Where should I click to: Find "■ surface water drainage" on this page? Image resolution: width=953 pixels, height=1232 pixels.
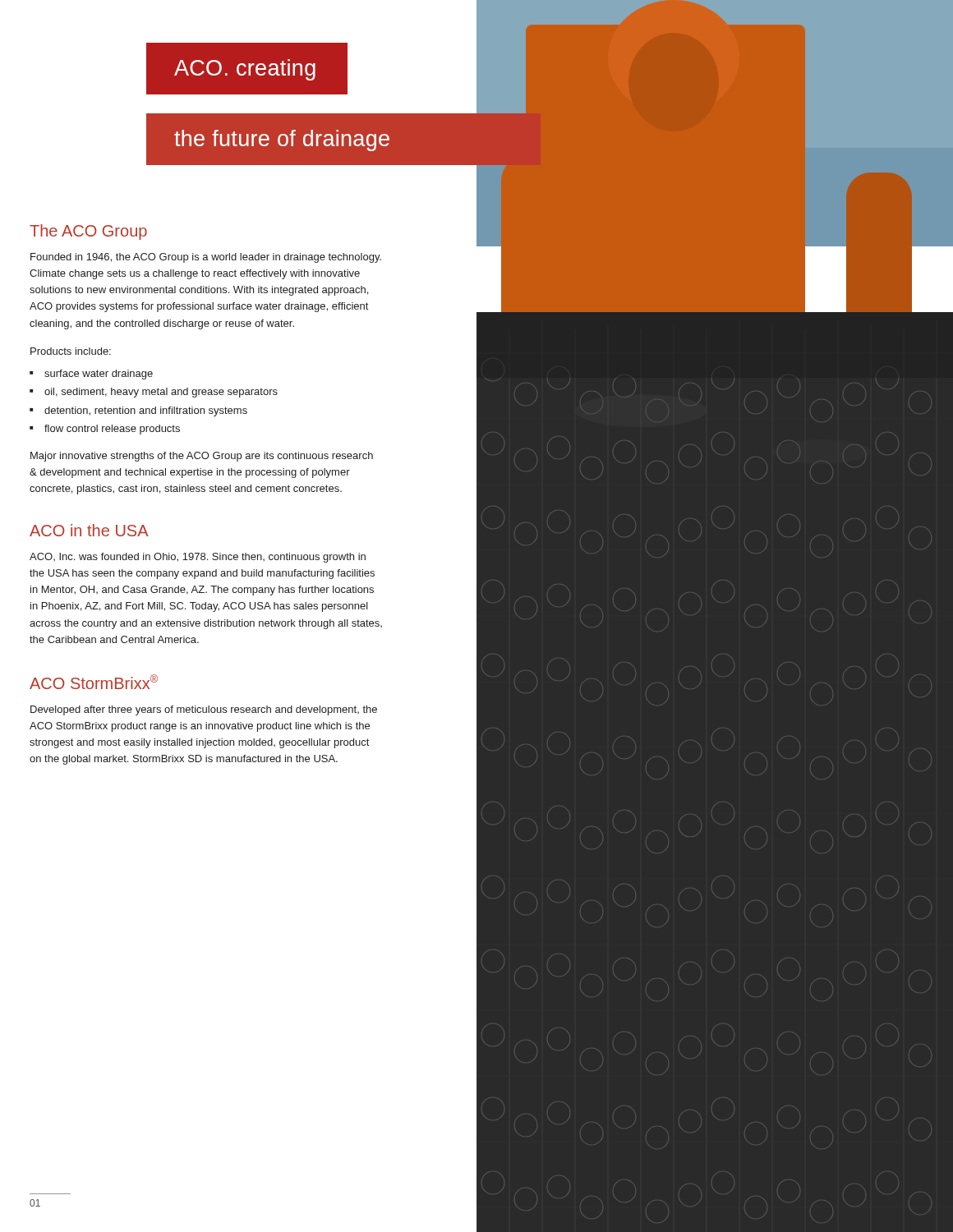pos(91,373)
